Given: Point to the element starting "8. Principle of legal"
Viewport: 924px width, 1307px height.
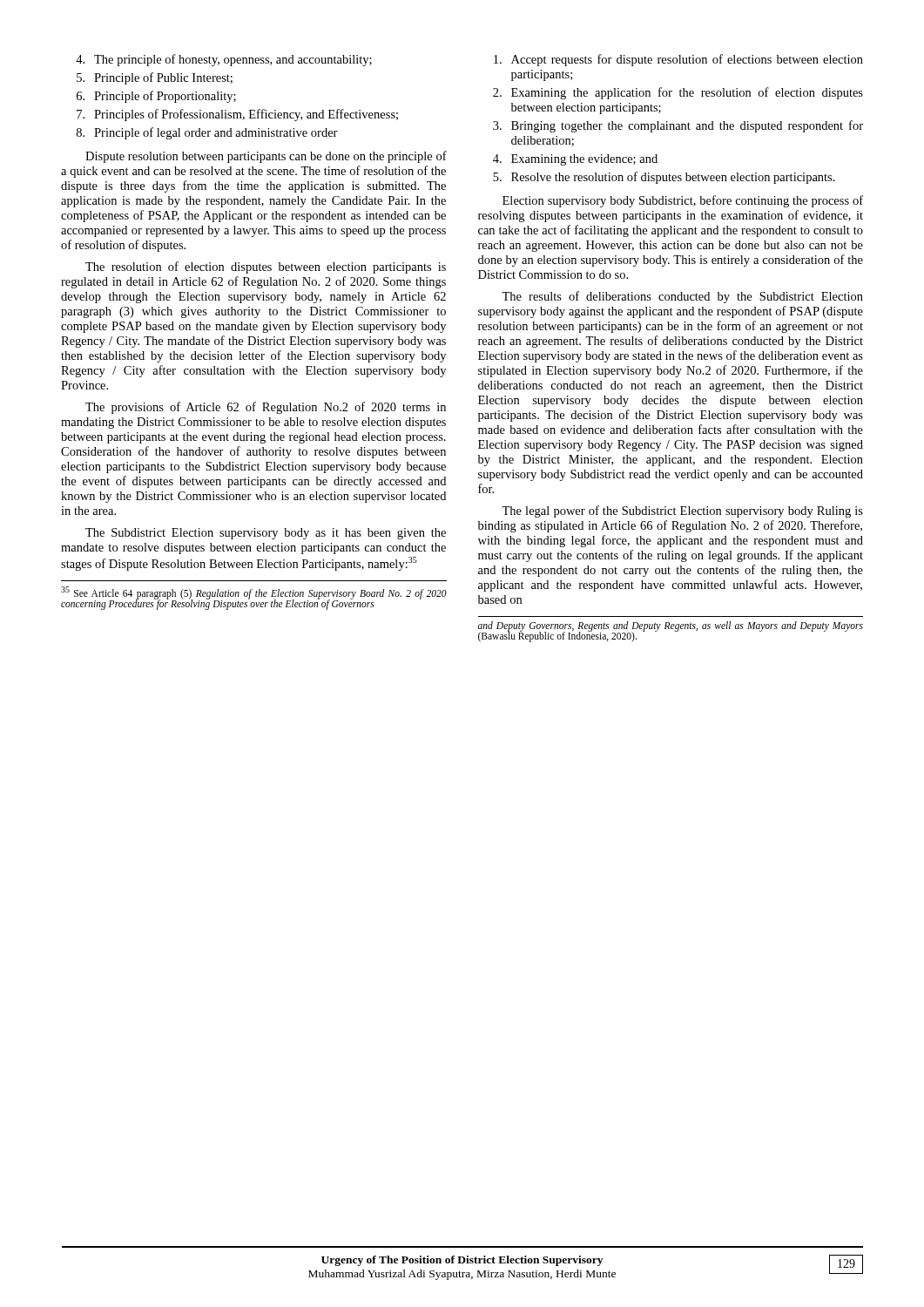Looking at the screenshot, I should [254, 133].
